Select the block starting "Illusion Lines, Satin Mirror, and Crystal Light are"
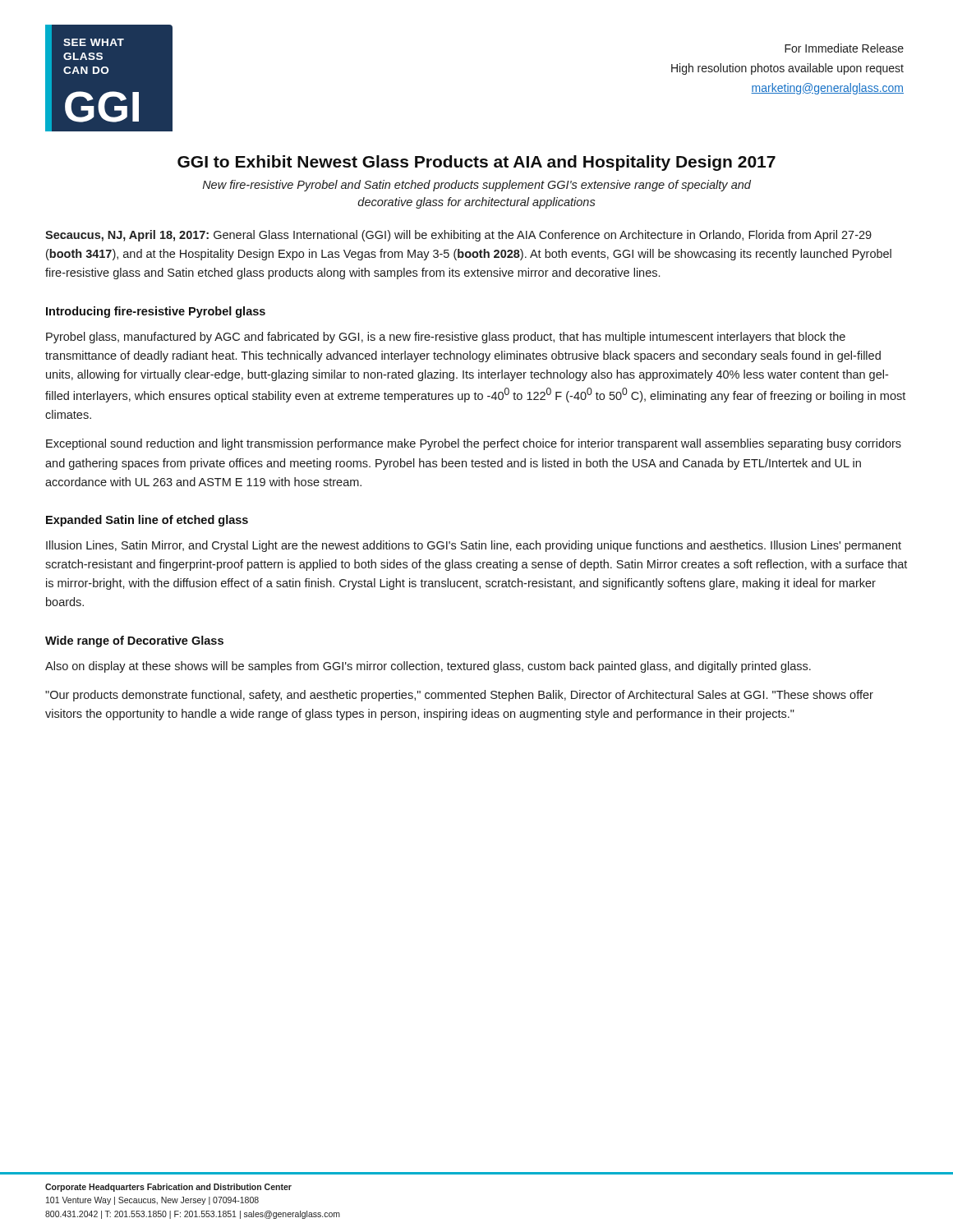The width and height of the screenshot is (953, 1232). pos(476,574)
